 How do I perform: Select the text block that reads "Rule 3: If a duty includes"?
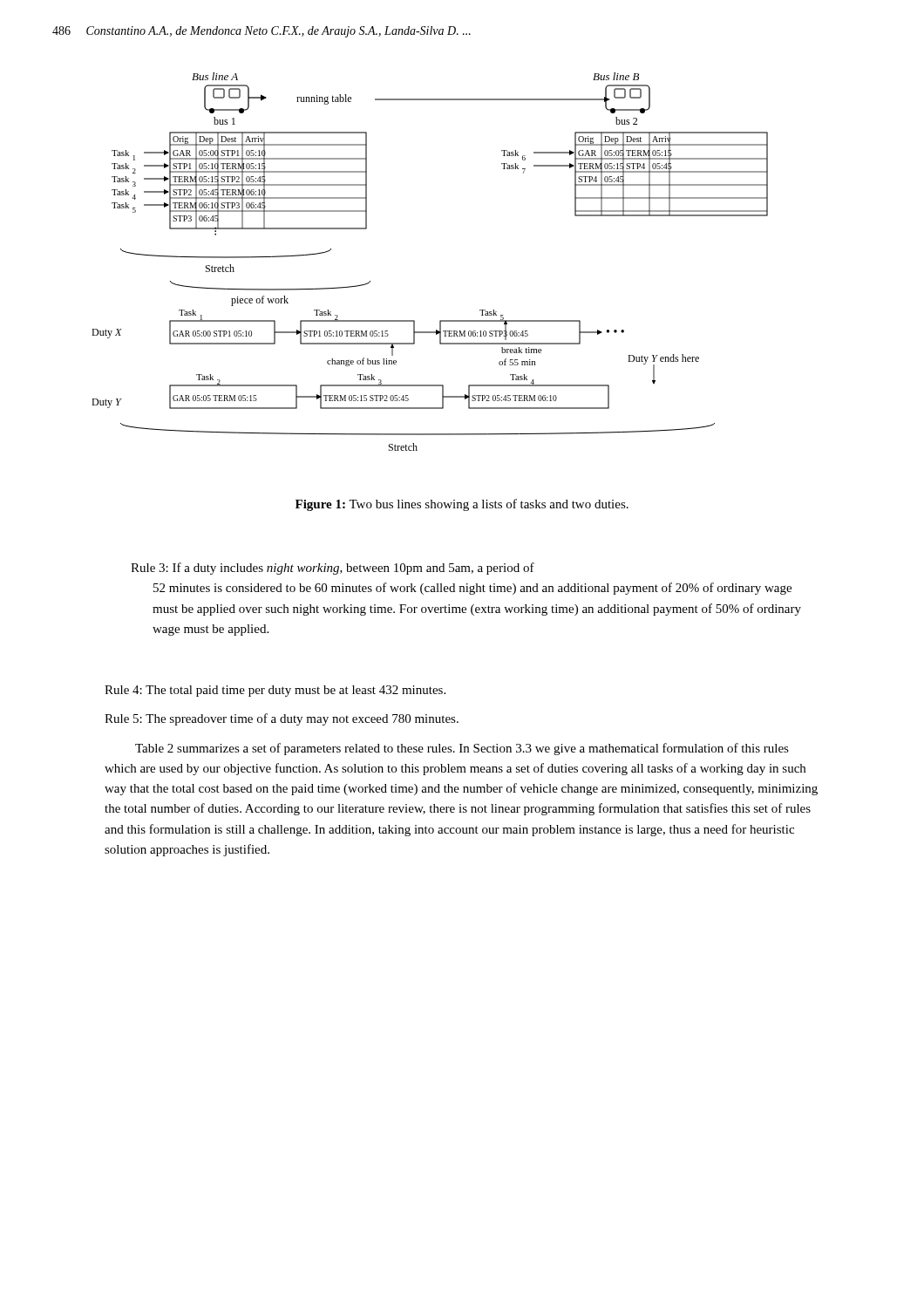[462, 599]
